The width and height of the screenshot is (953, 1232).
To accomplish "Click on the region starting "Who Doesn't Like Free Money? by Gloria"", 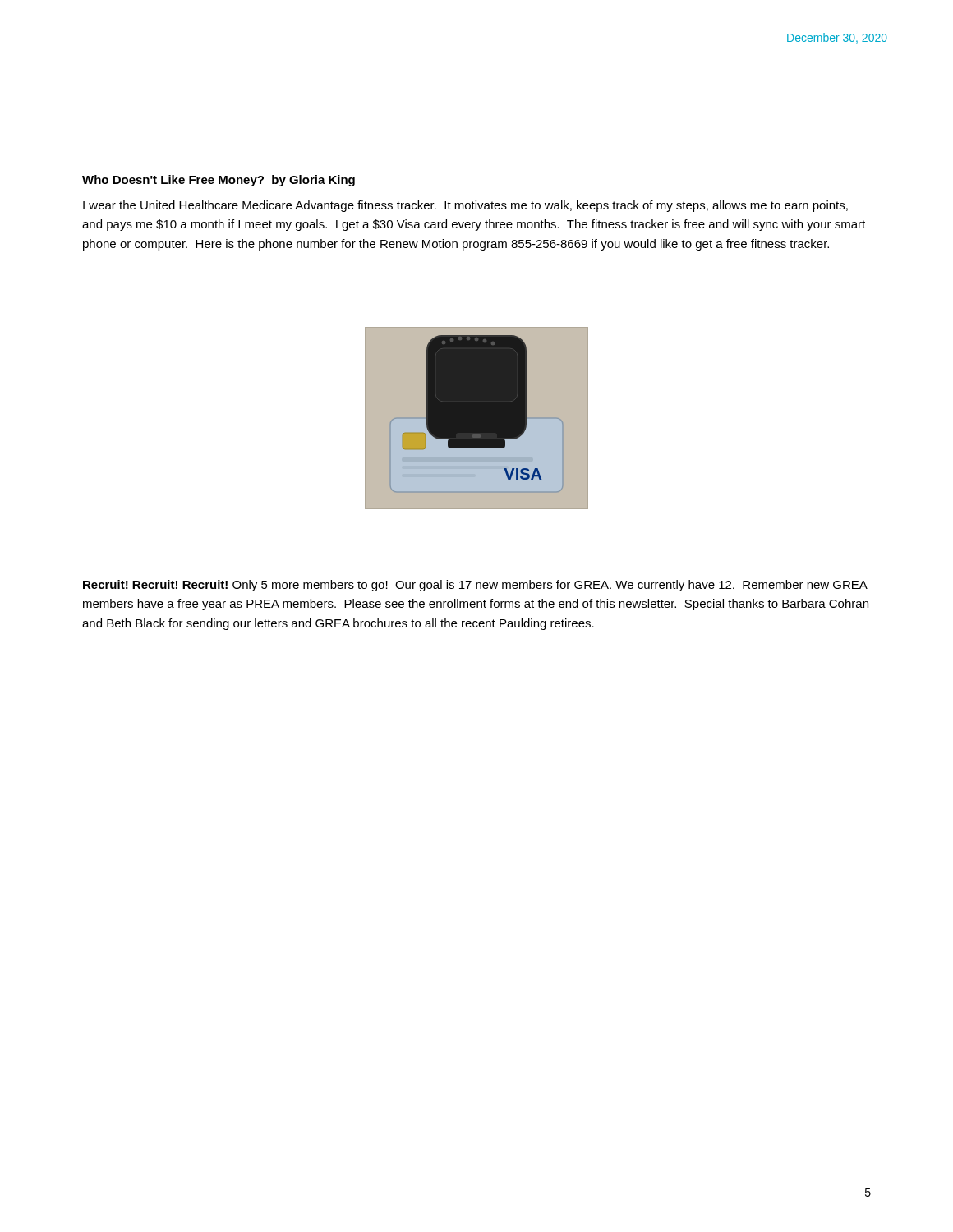I will (219, 179).
